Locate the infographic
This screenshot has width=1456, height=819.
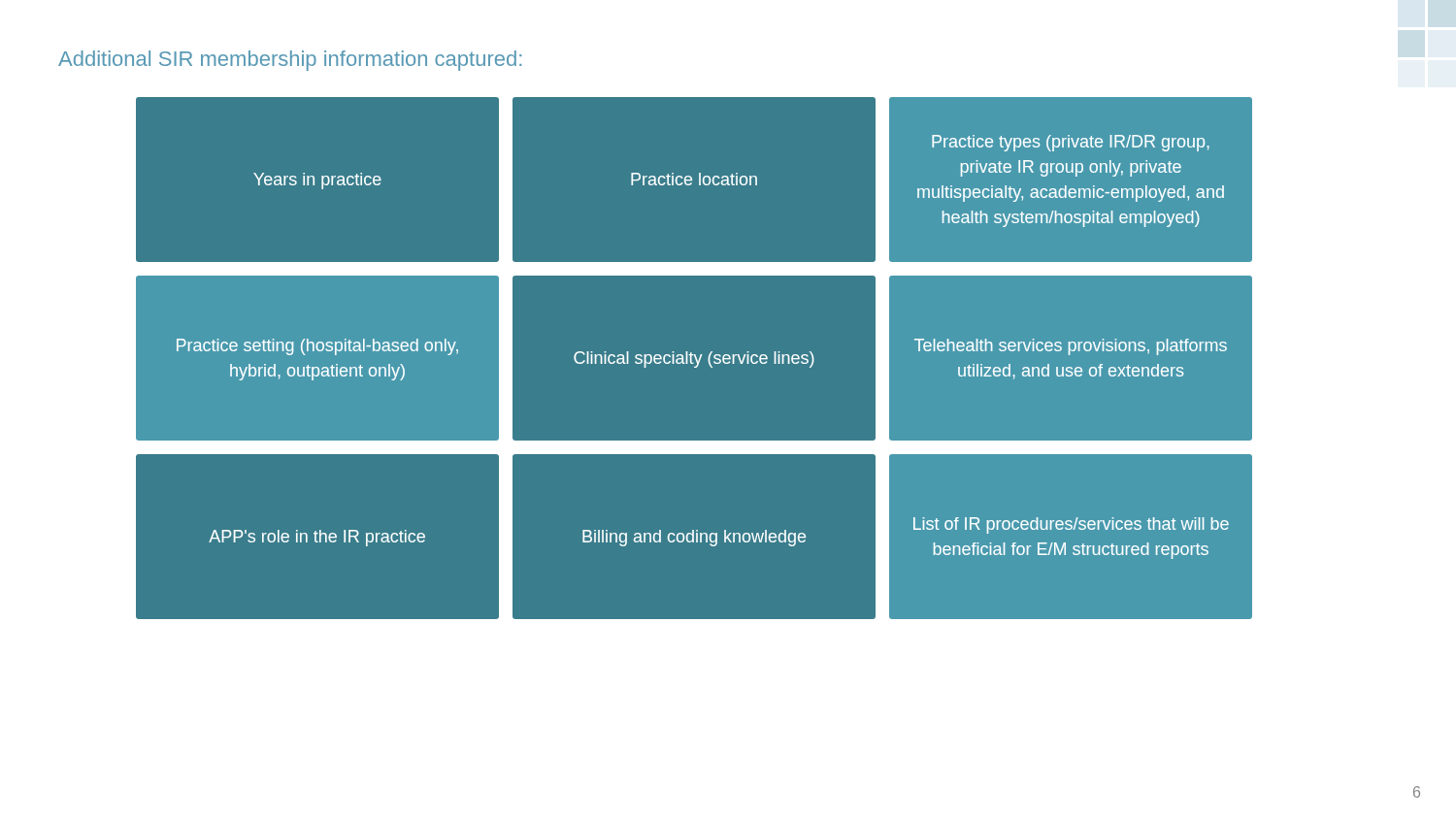[694, 358]
